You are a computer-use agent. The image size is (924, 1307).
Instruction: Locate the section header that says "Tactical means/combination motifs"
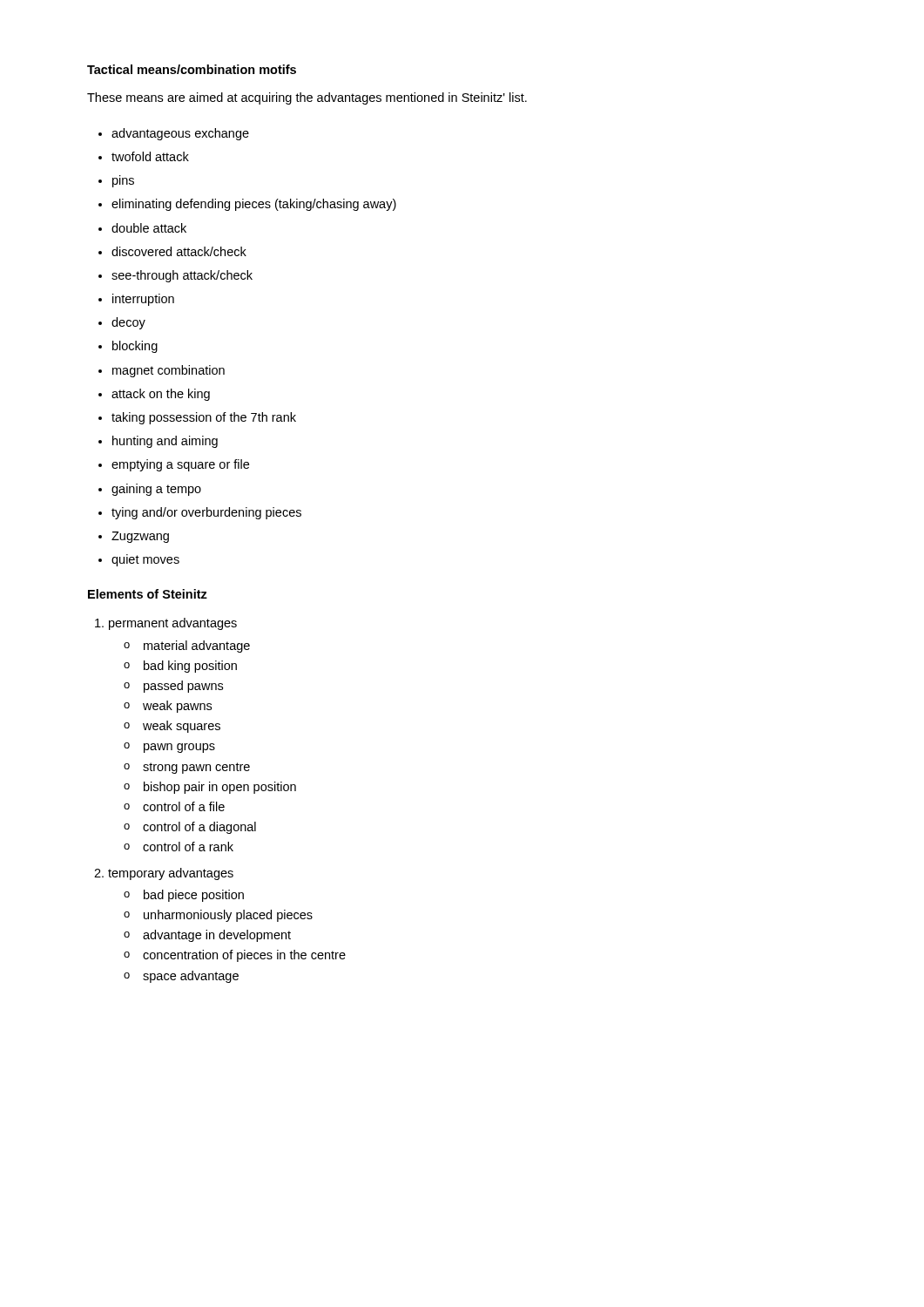point(192,70)
